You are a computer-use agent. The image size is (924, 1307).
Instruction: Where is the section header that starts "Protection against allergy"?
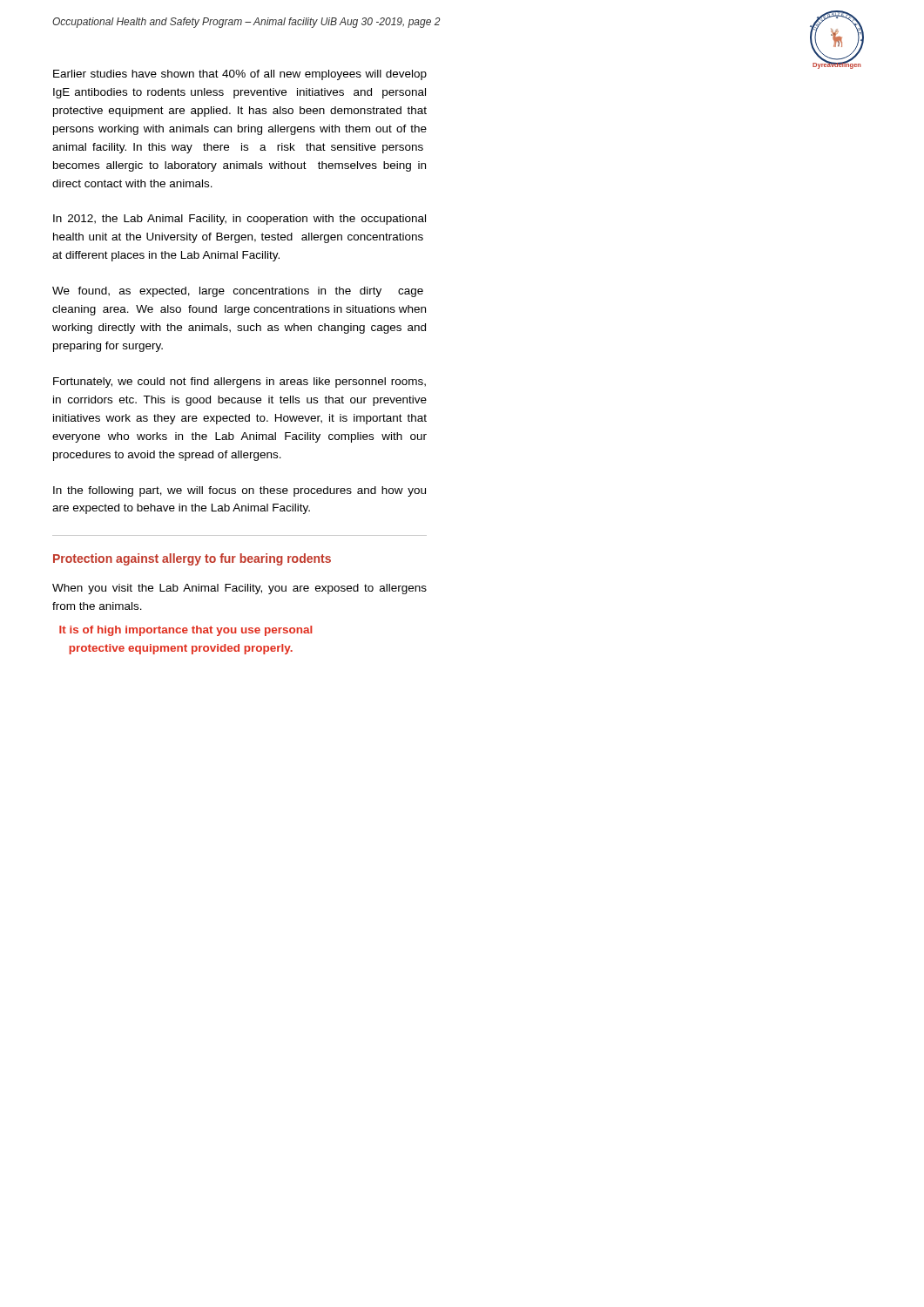[192, 559]
